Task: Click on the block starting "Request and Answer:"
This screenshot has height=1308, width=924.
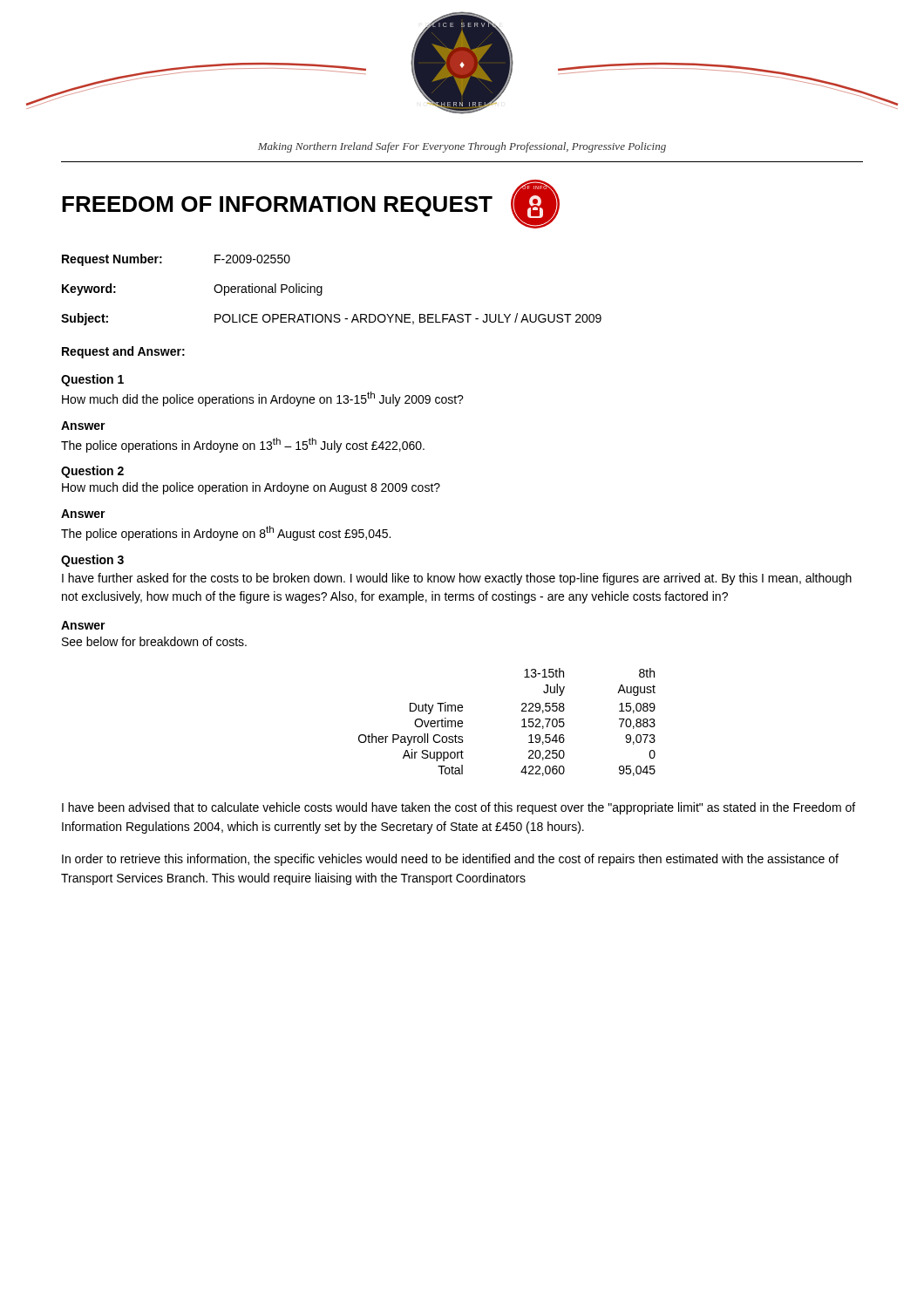Action: coord(123,351)
